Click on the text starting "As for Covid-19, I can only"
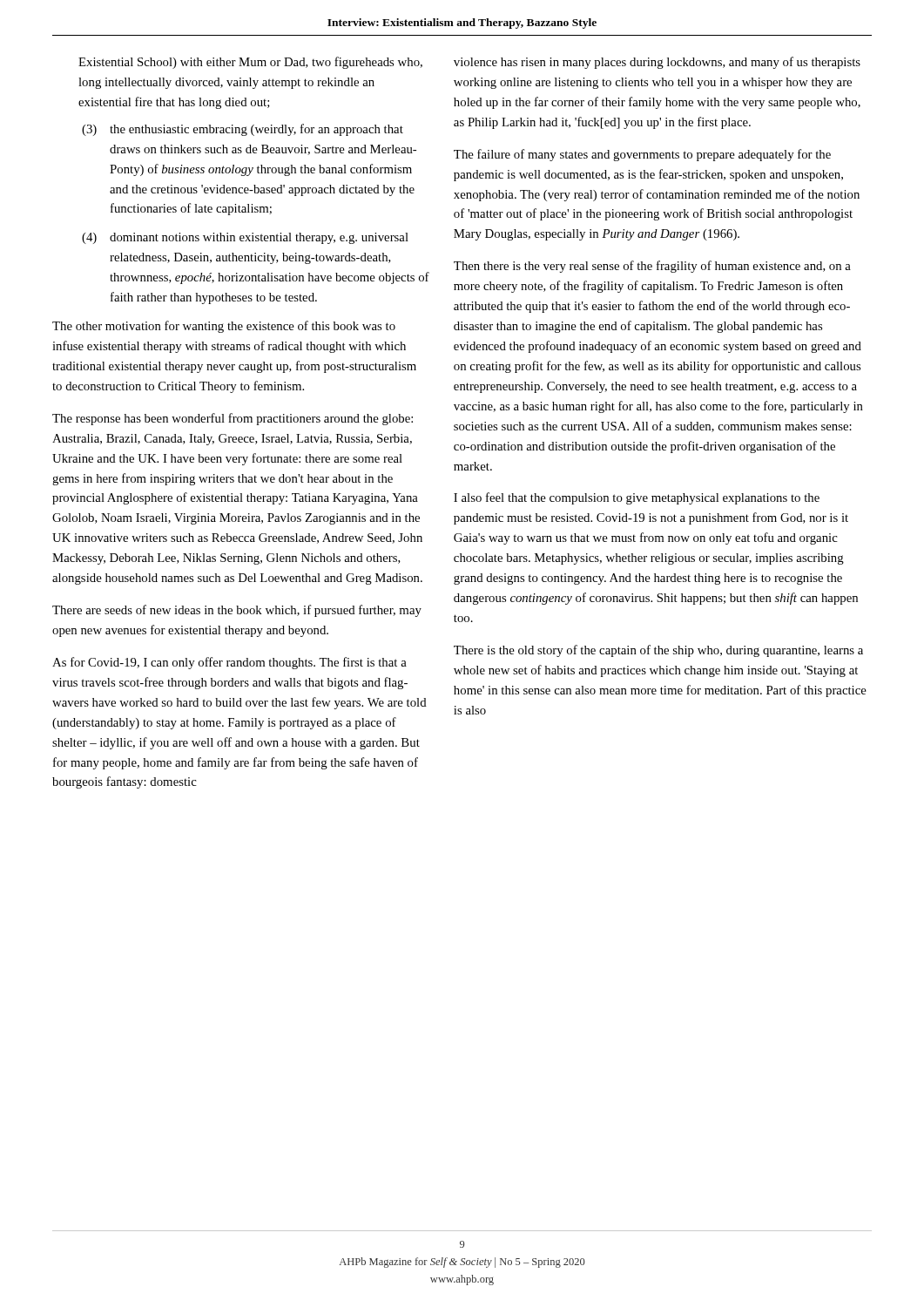Image resolution: width=924 pixels, height=1307 pixels. [x=239, y=722]
